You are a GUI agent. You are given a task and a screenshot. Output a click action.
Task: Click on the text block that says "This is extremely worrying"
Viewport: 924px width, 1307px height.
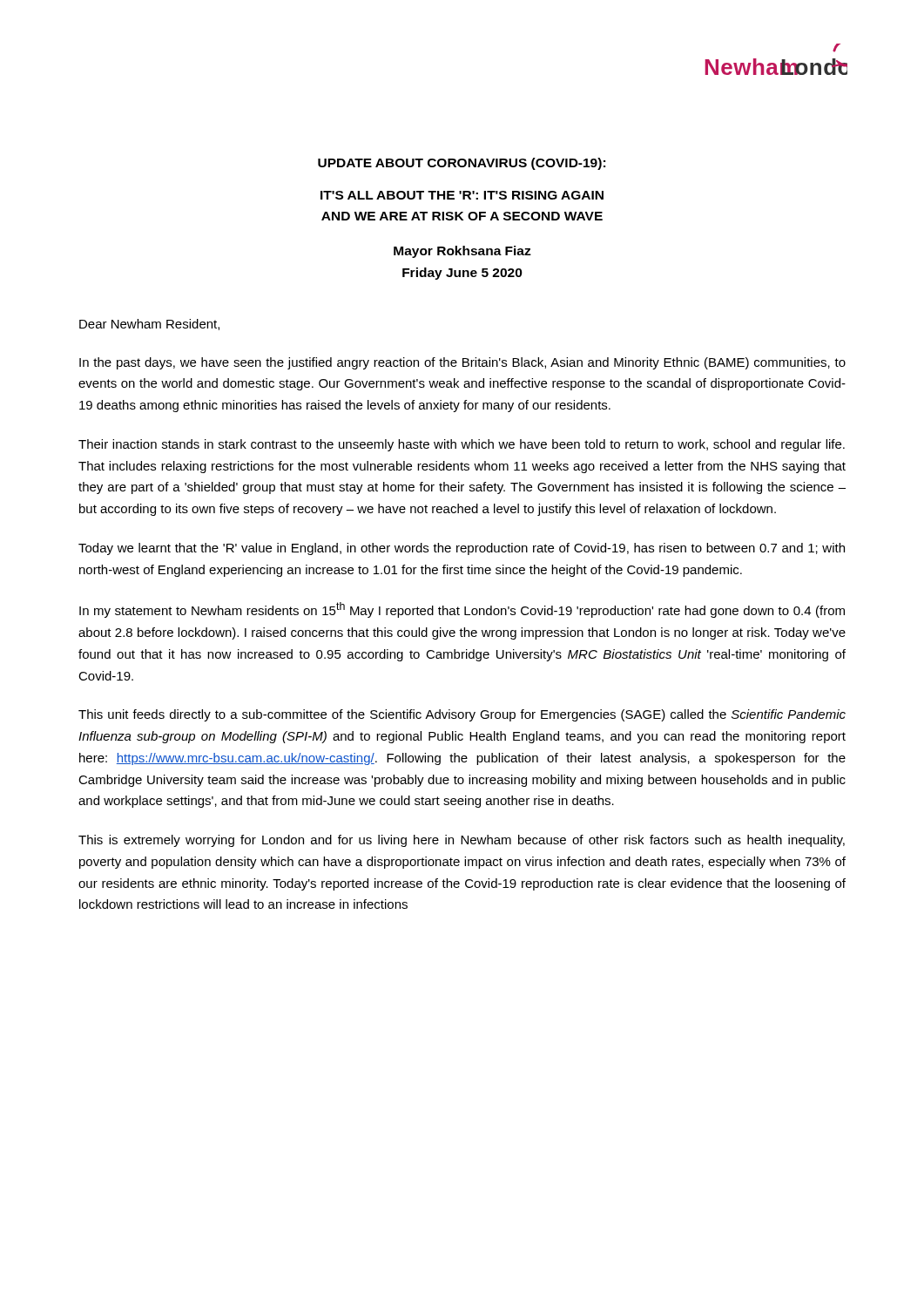(462, 872)
